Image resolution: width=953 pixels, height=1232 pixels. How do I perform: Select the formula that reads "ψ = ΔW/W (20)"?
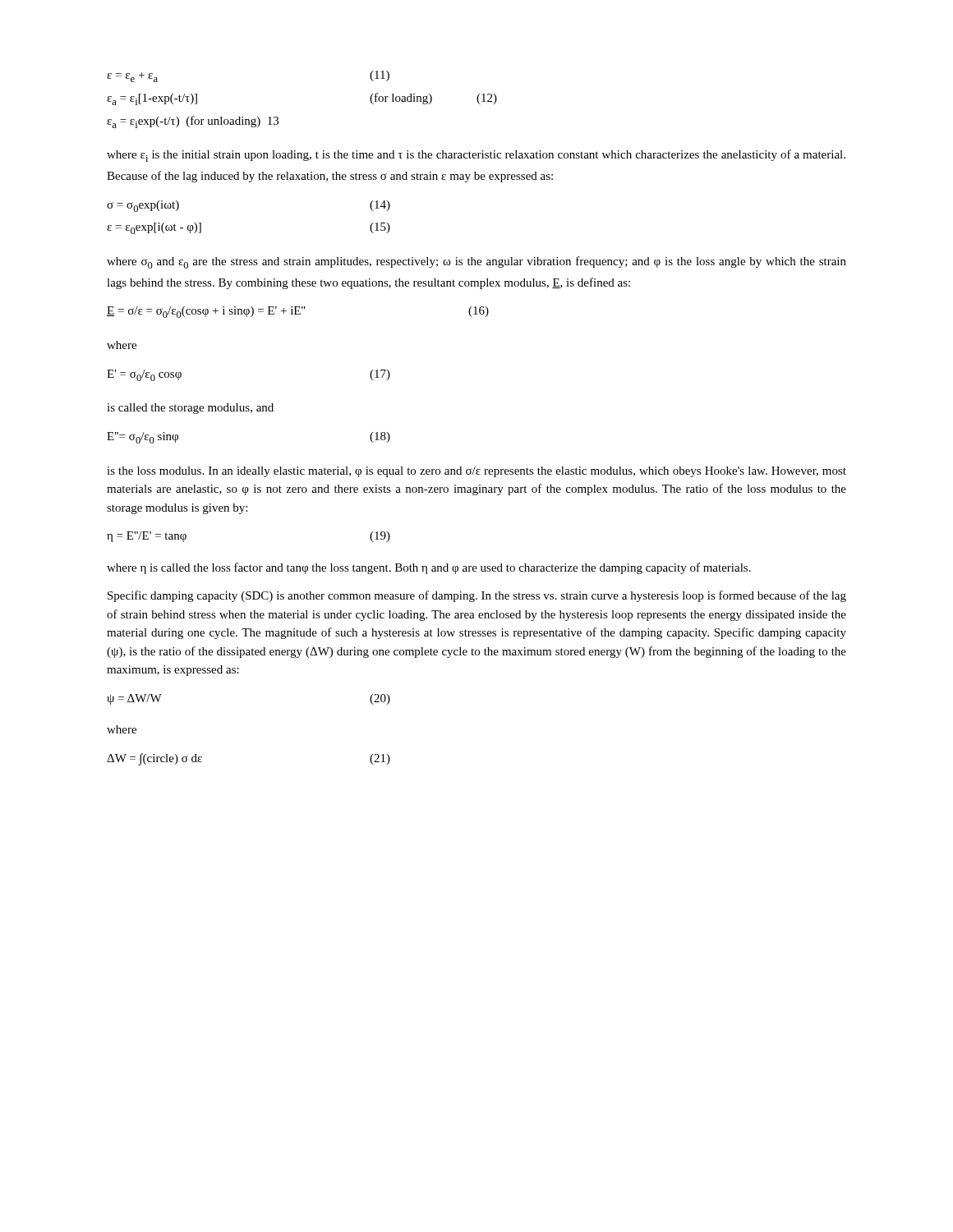point(144,699)
